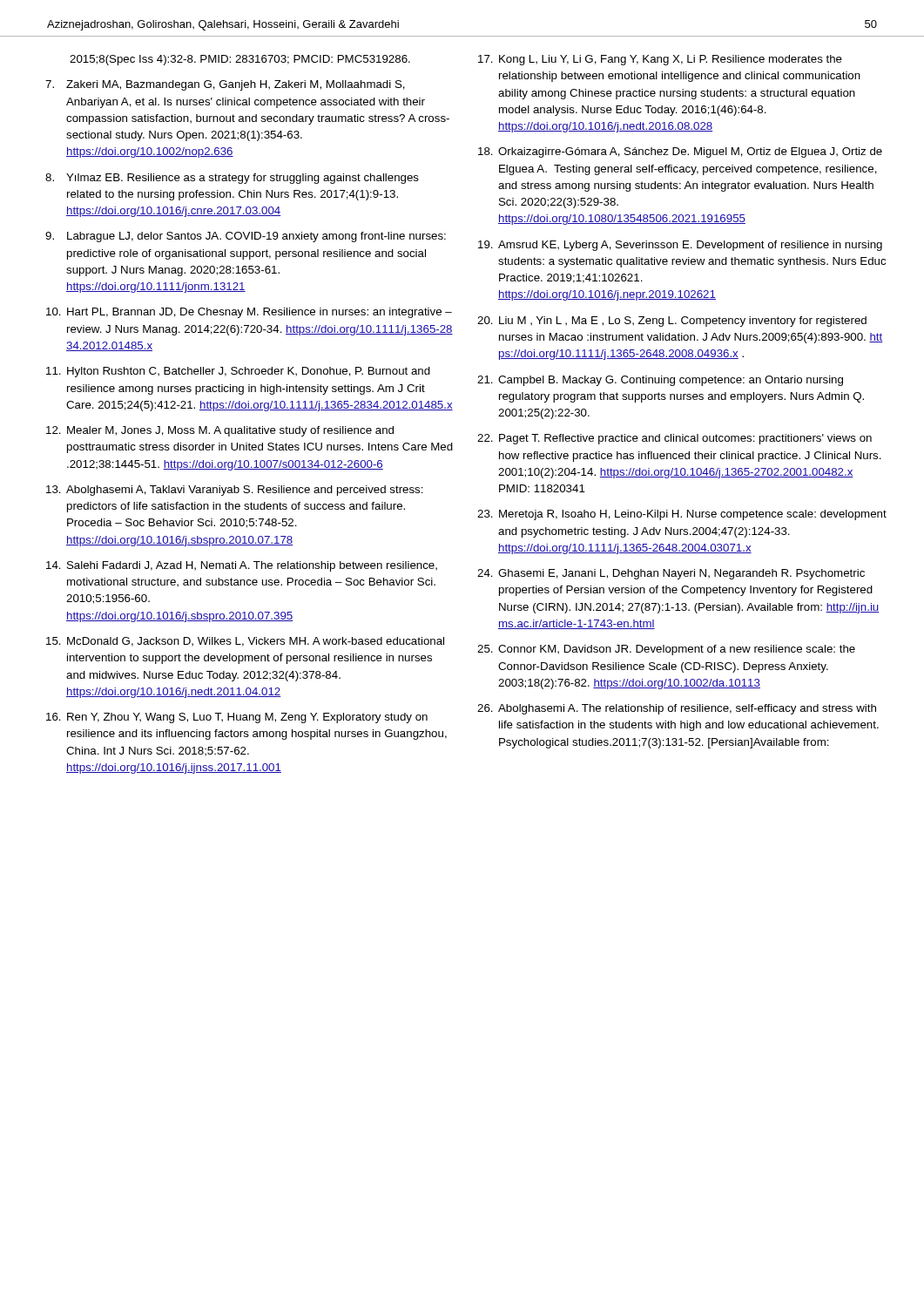Find the block starting "14. Salehi Fadardi J, Azad"
Image resolution: width=924 pixels, height=1307 pixels.
point(250,590)
